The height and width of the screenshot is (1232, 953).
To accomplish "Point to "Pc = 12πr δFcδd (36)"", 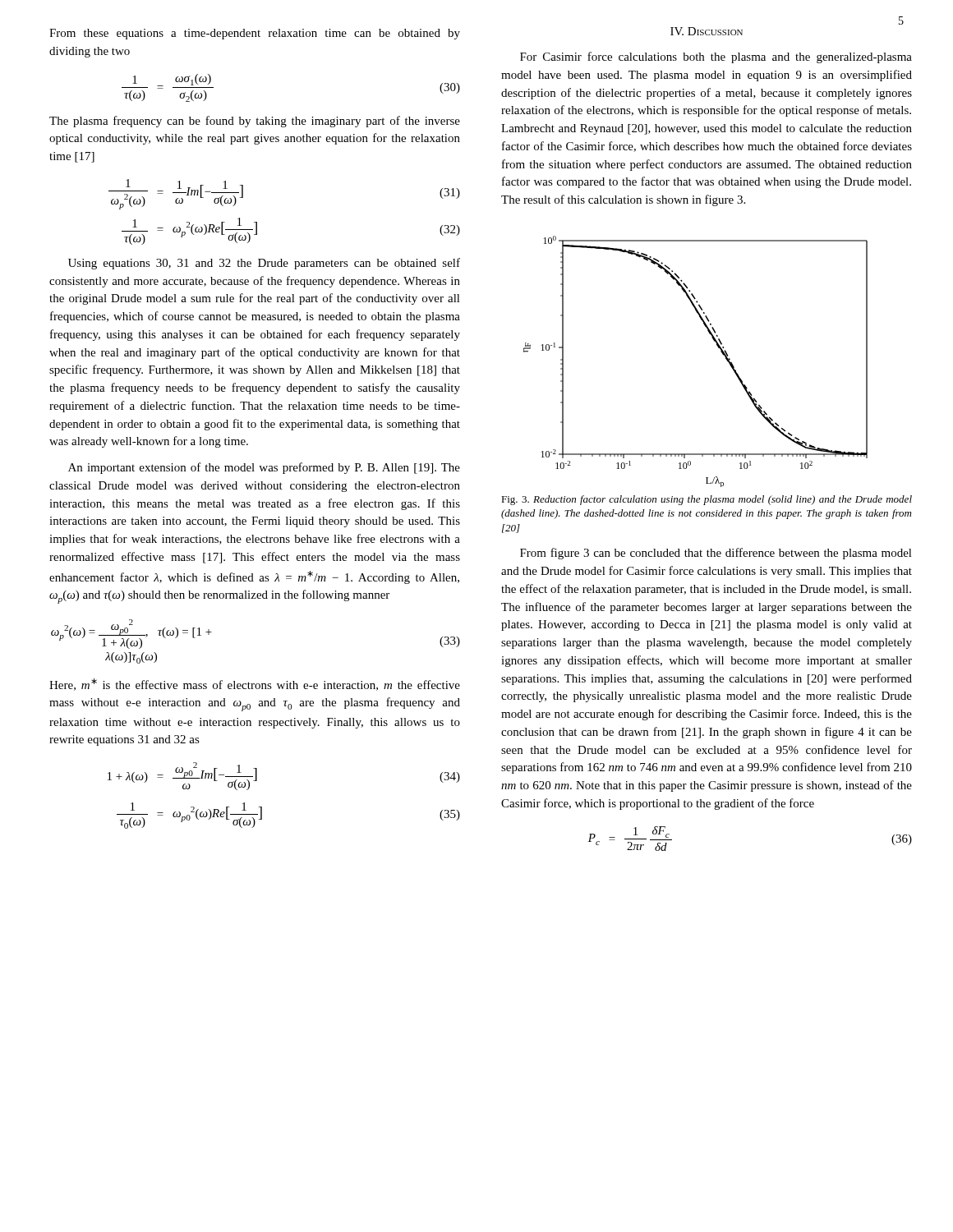I will (635, 839).
